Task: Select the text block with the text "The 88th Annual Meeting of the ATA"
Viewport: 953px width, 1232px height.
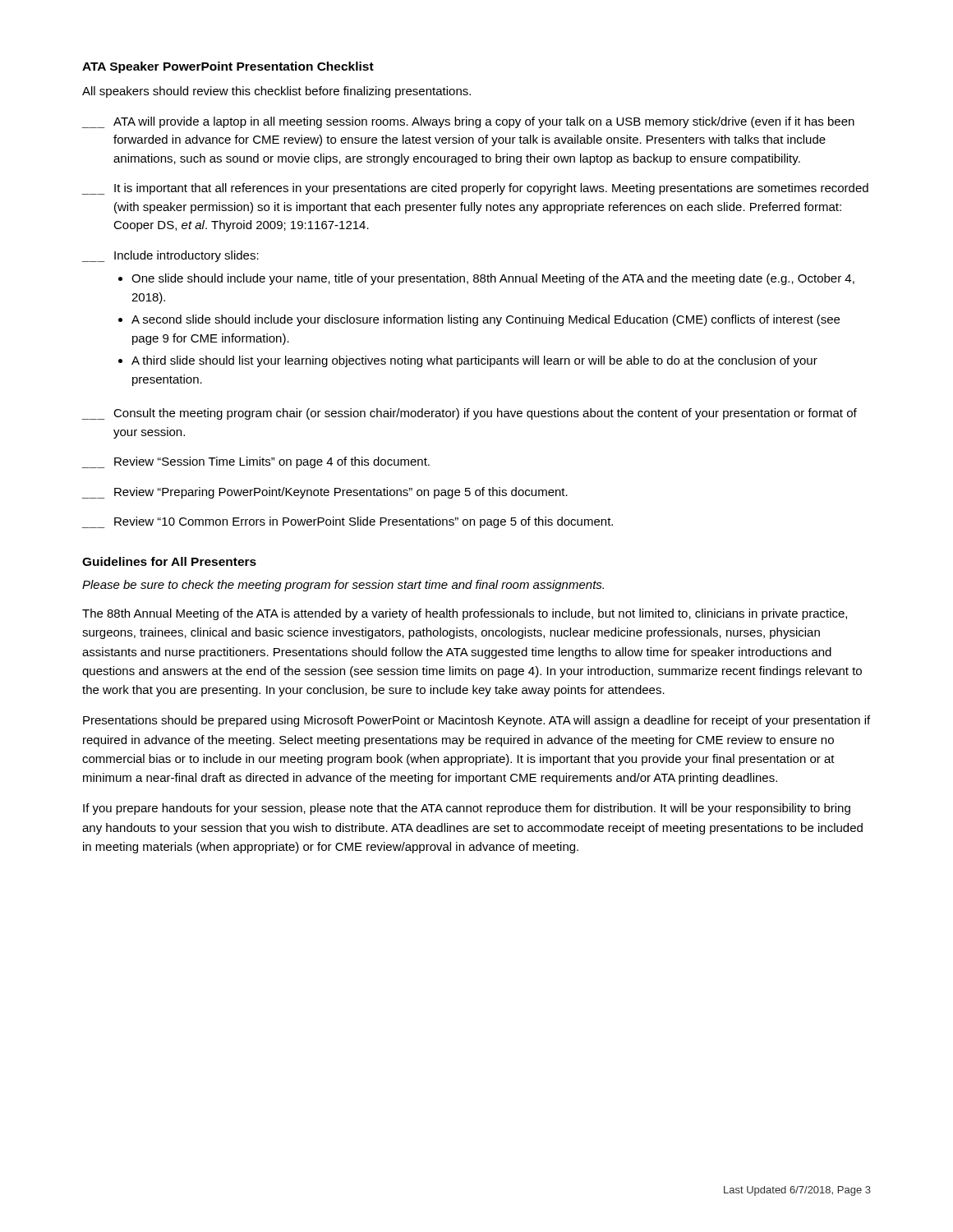Action: coord(472,651)
